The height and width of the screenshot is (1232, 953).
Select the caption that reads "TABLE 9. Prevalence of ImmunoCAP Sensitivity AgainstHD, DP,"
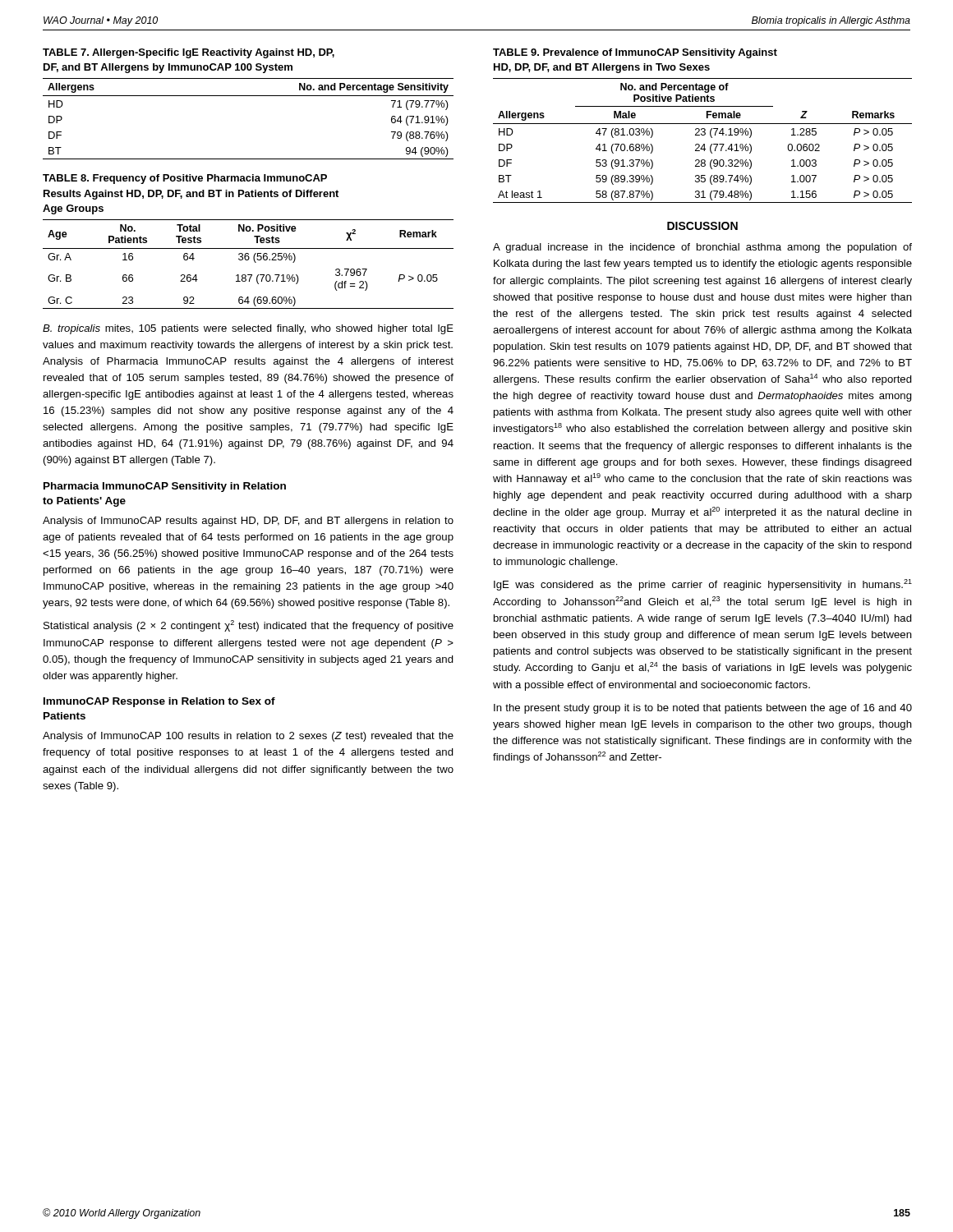pyautogui.click(x=635, y=60)
